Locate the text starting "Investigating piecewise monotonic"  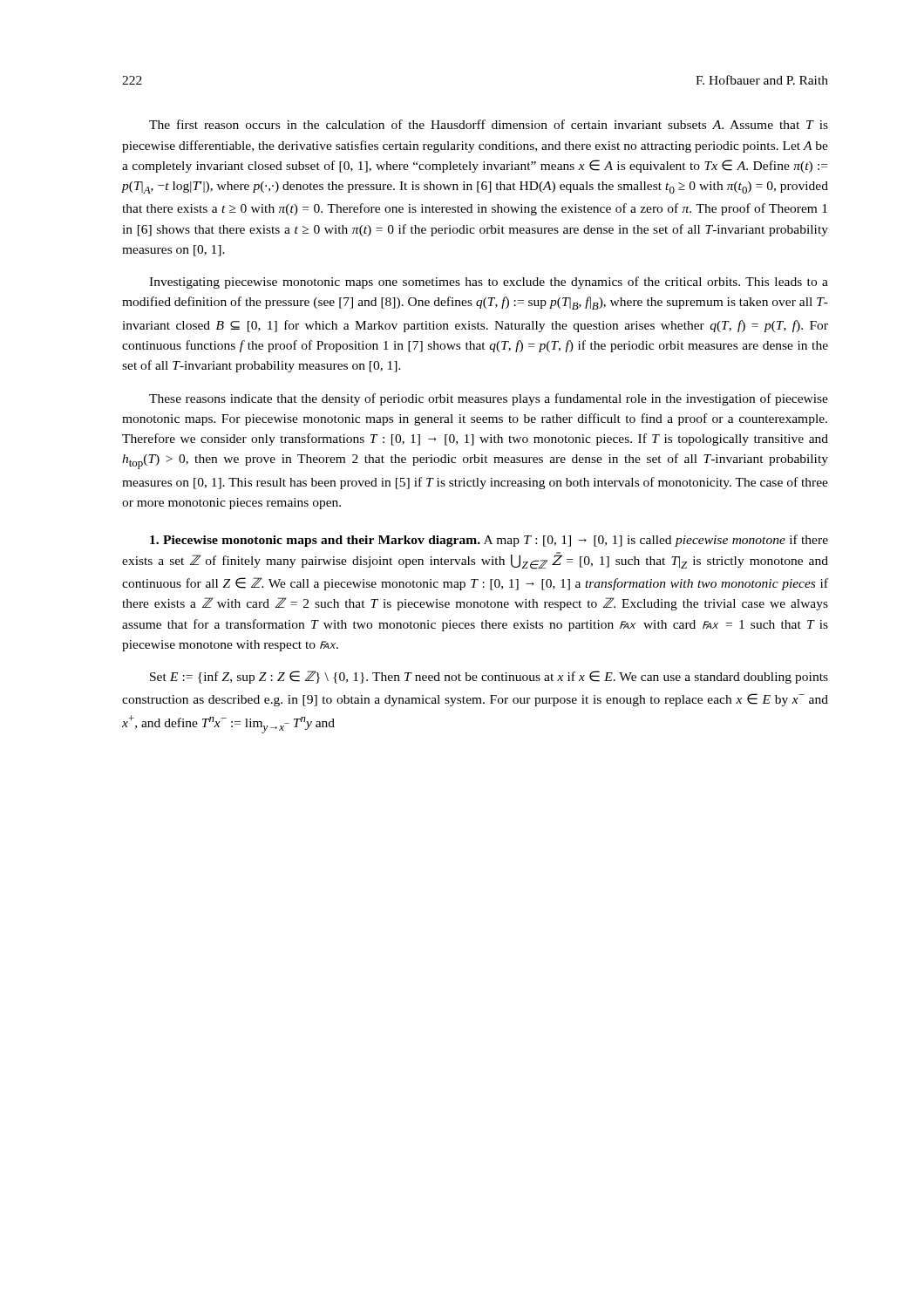pos(475,323)
